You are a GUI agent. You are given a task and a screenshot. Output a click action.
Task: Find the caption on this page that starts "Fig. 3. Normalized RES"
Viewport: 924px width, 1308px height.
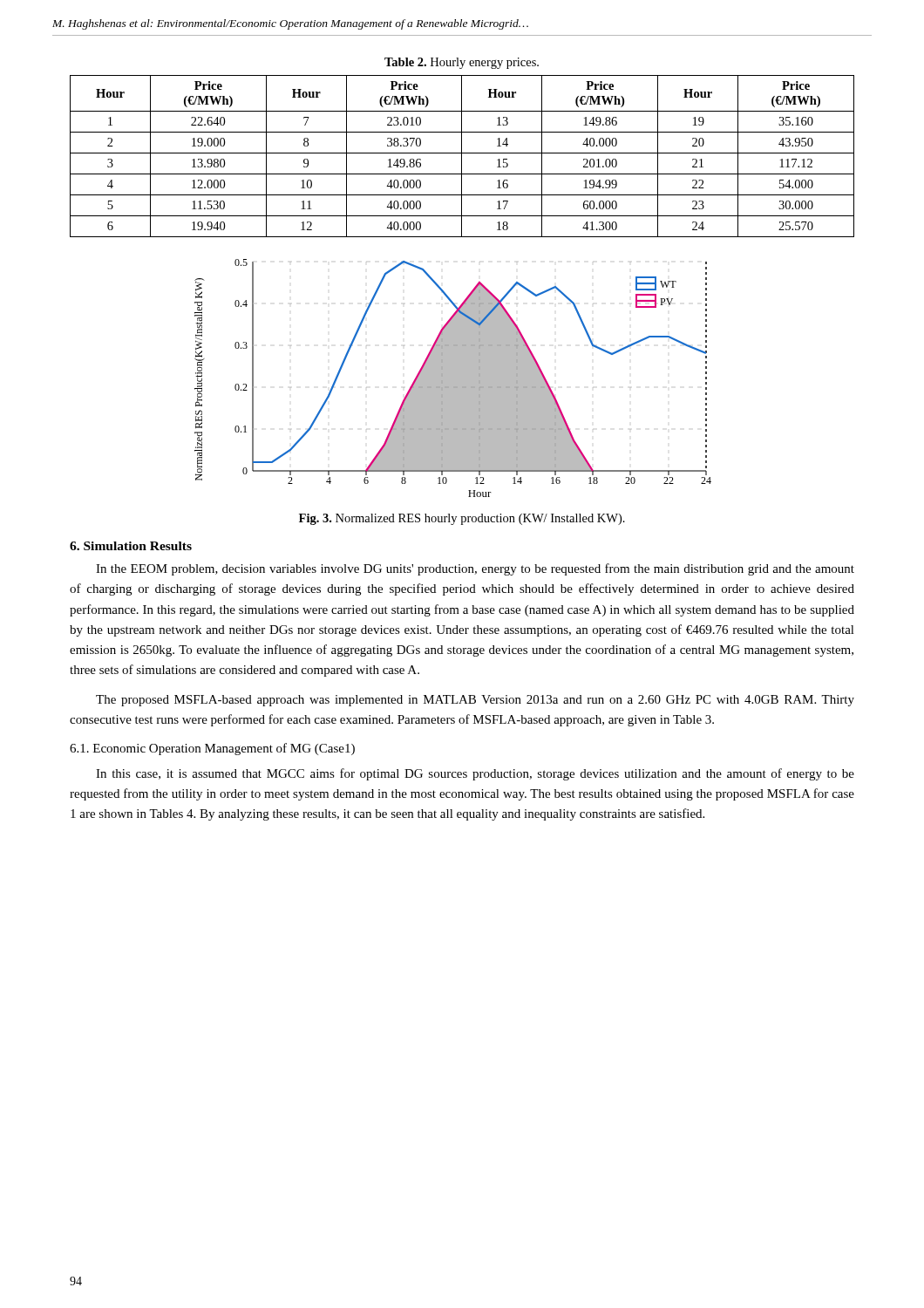[462, 518]
